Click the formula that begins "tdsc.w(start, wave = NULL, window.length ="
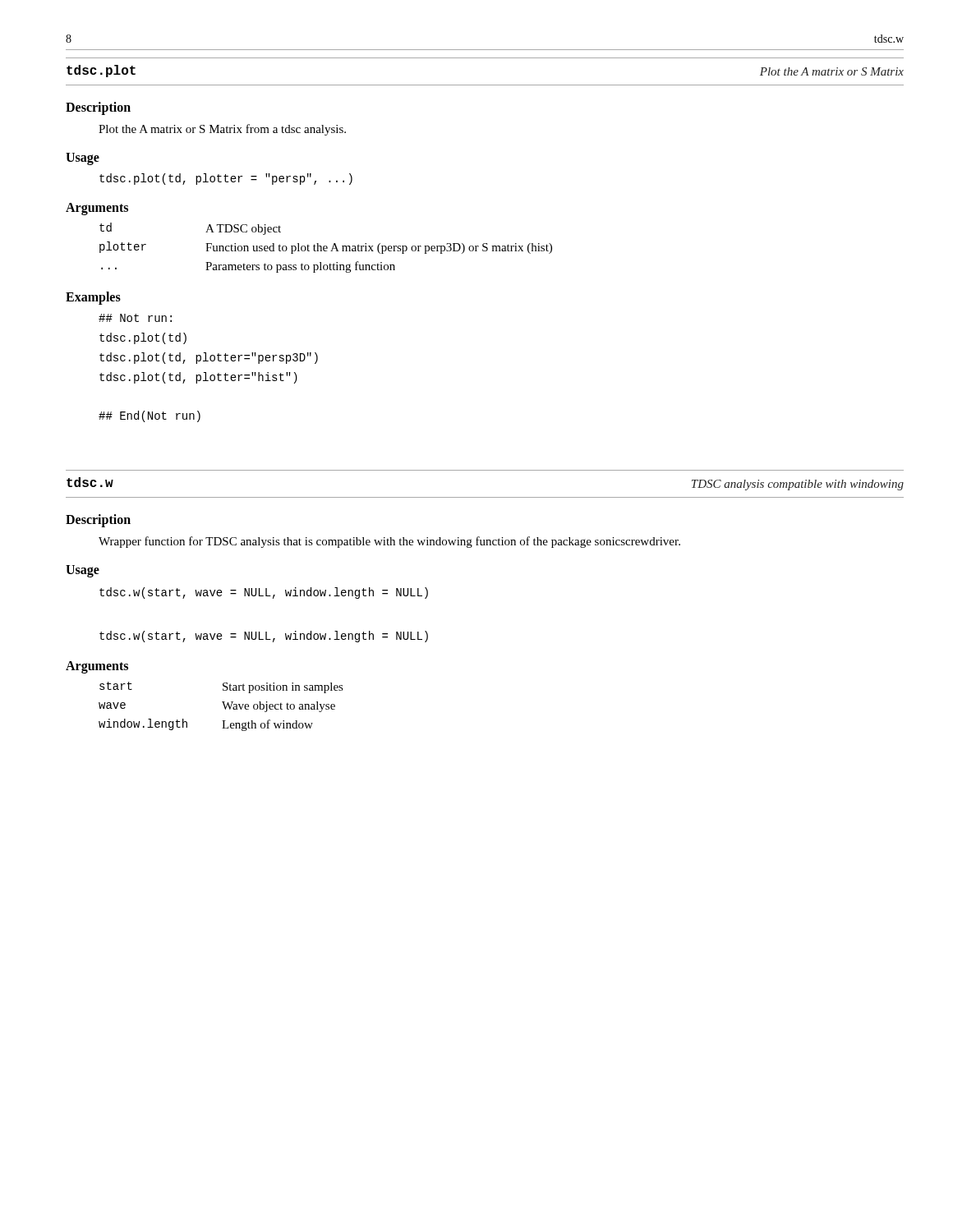 (x=264, y=593)
